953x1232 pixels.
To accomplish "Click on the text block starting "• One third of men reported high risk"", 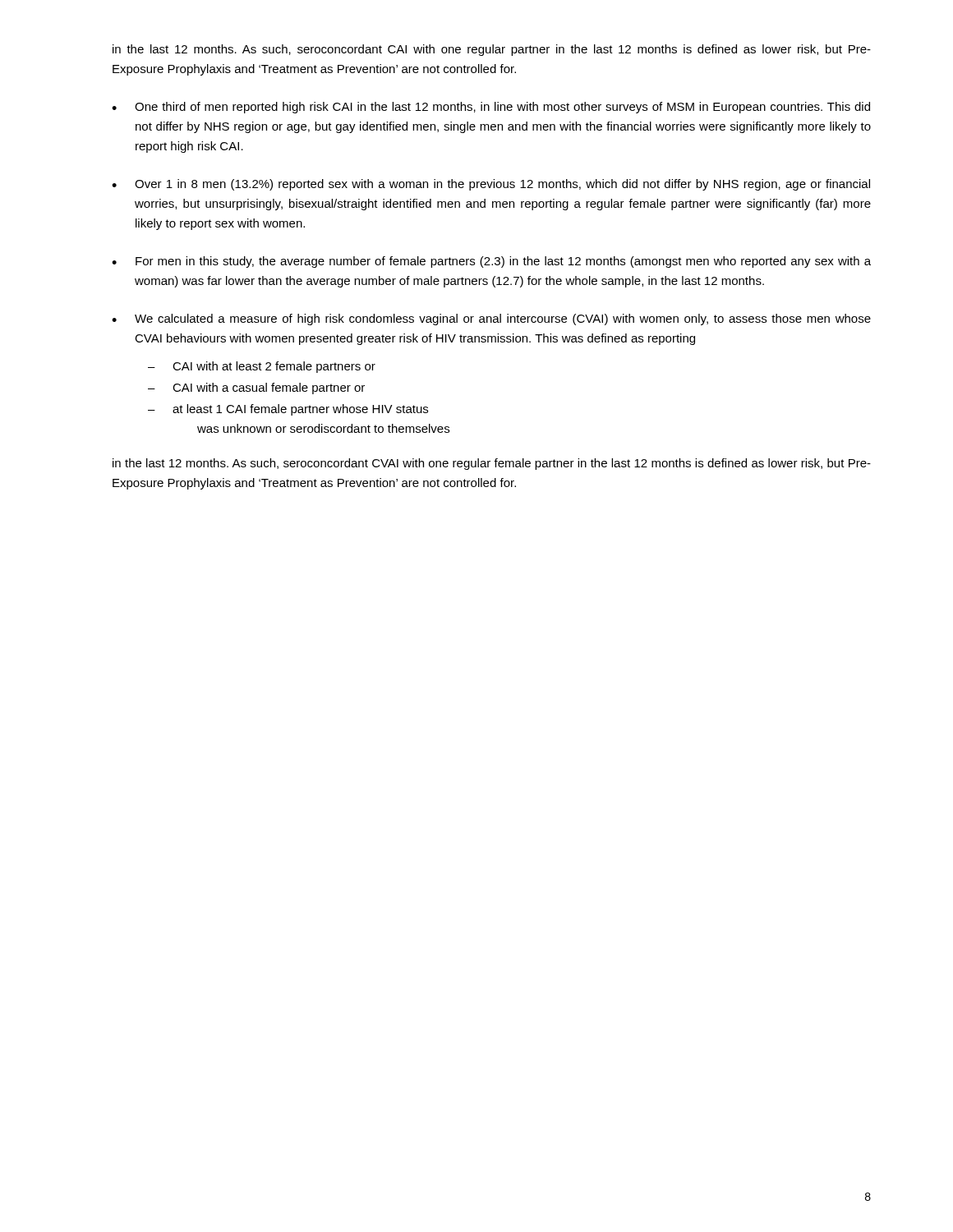I will coord(491,127).
